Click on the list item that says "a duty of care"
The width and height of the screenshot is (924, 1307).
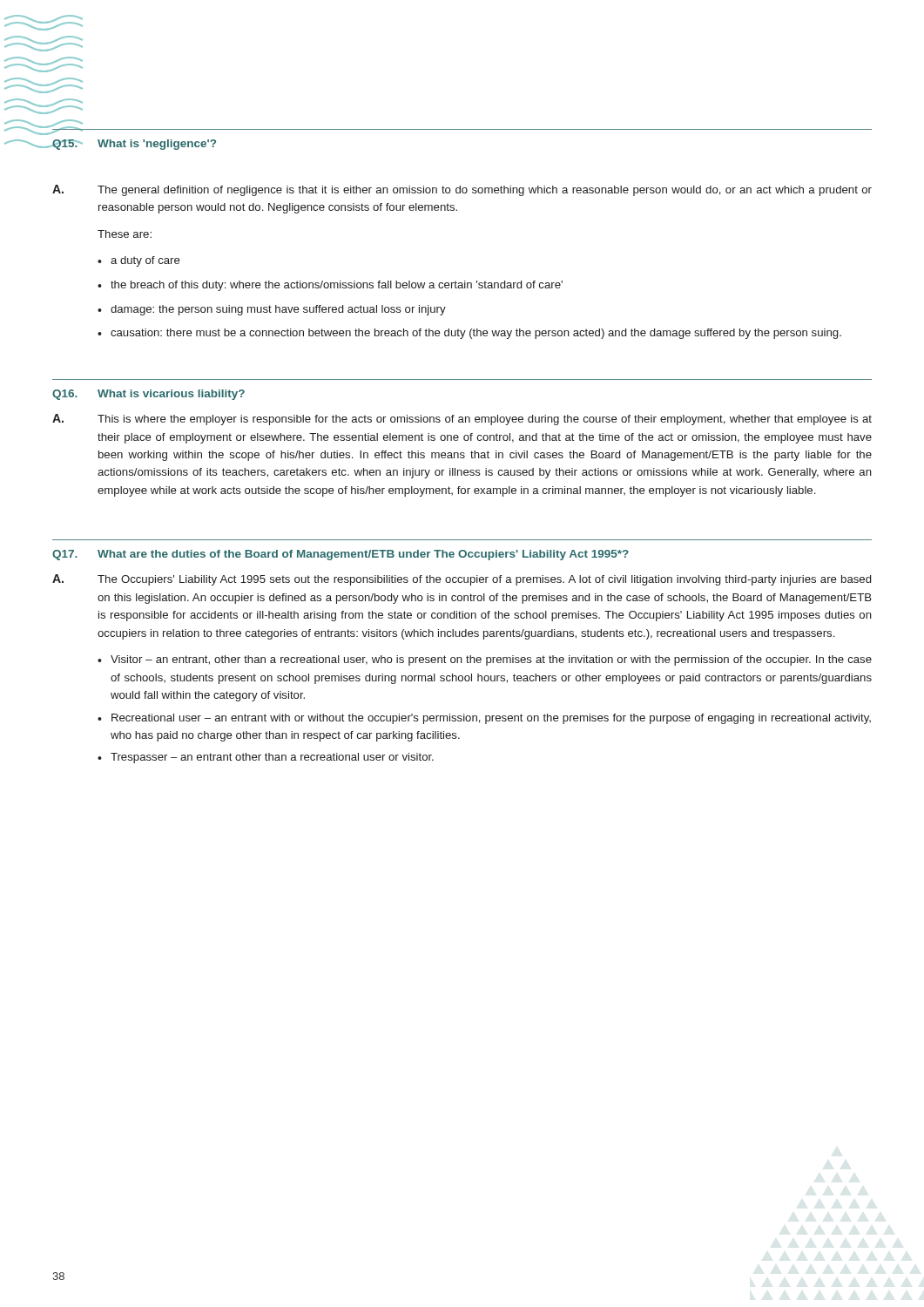(145, 260)
